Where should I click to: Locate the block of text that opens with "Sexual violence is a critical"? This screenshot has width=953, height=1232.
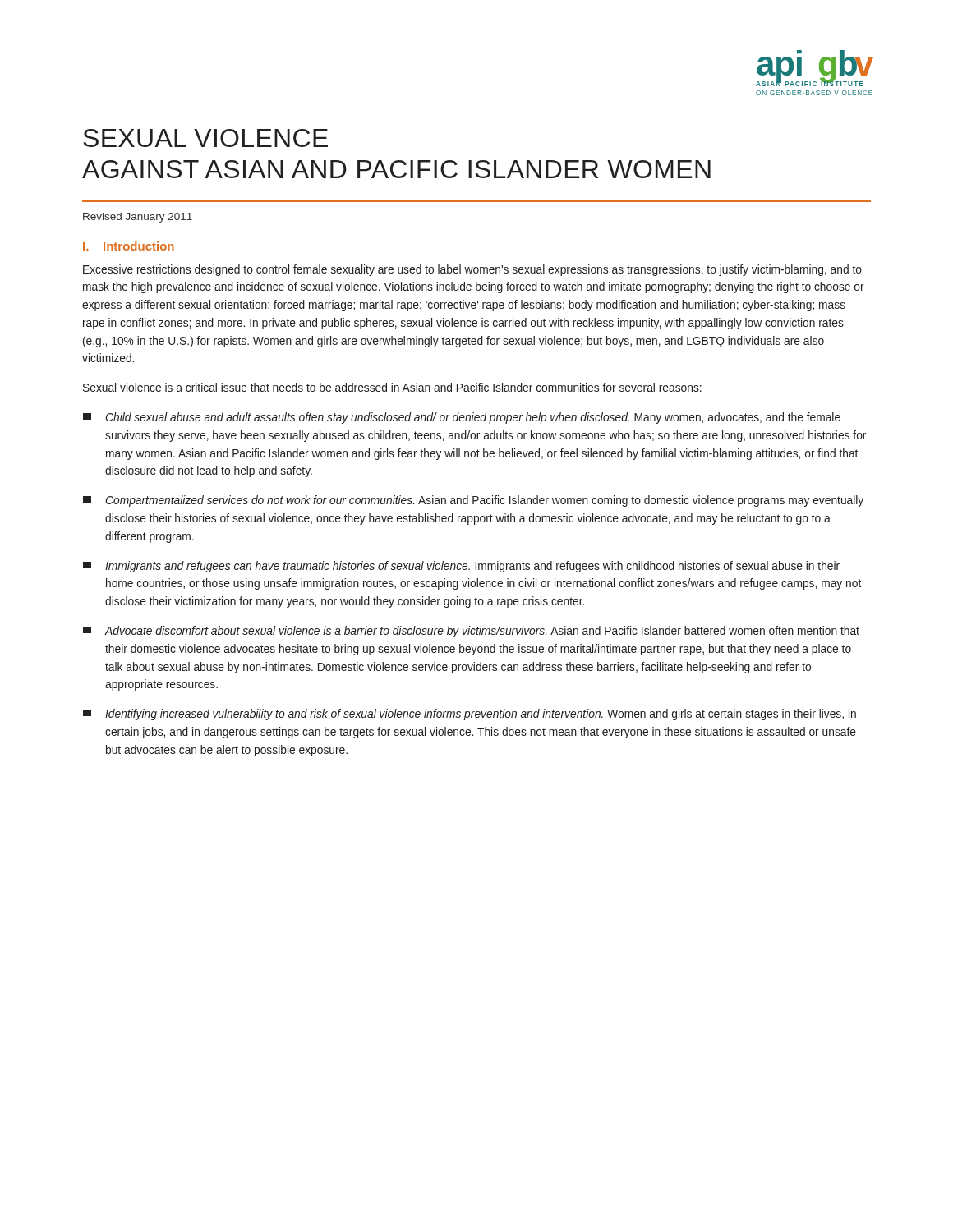pos(392,388)
